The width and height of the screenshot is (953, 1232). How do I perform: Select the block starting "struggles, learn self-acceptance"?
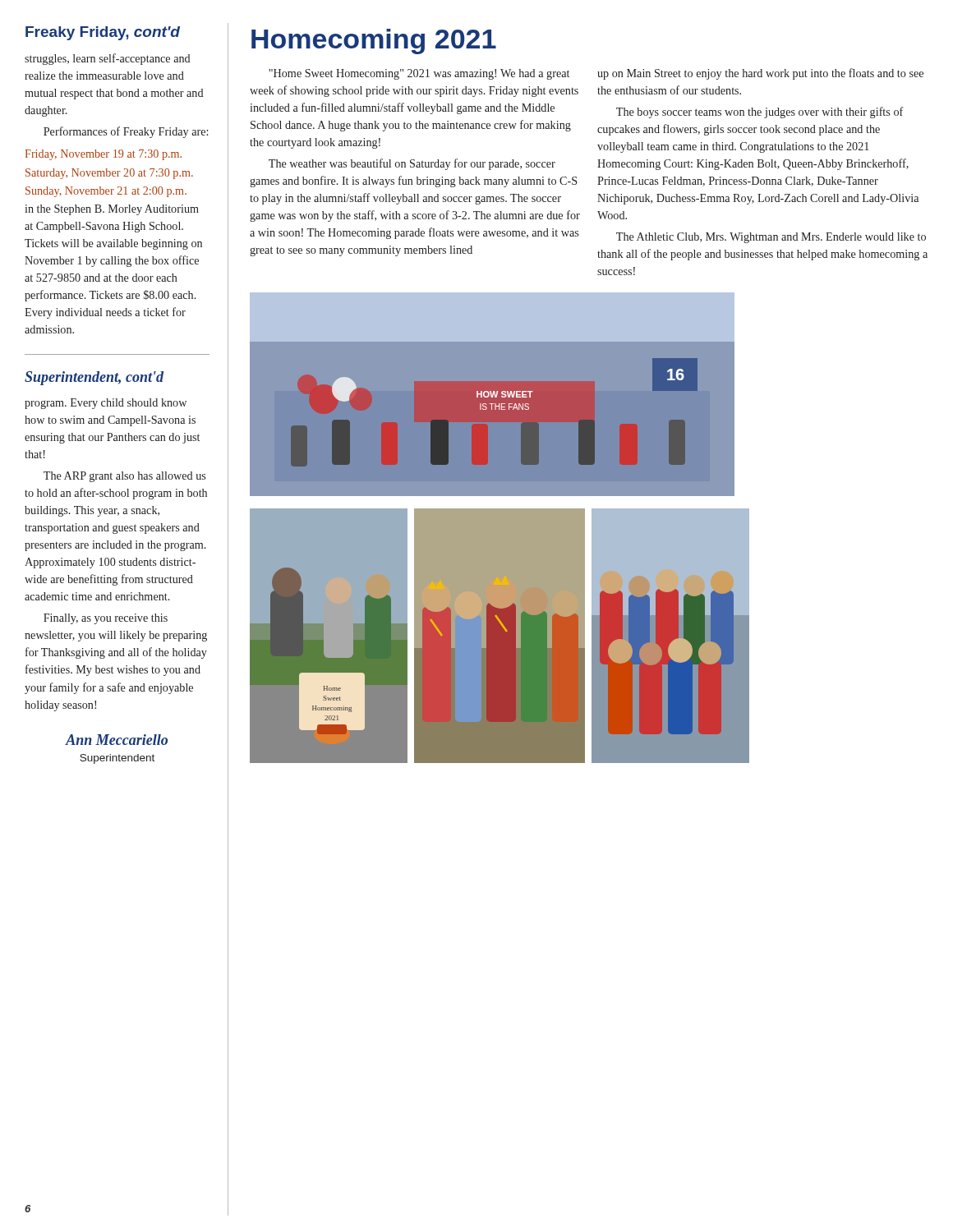coord(117,194)
